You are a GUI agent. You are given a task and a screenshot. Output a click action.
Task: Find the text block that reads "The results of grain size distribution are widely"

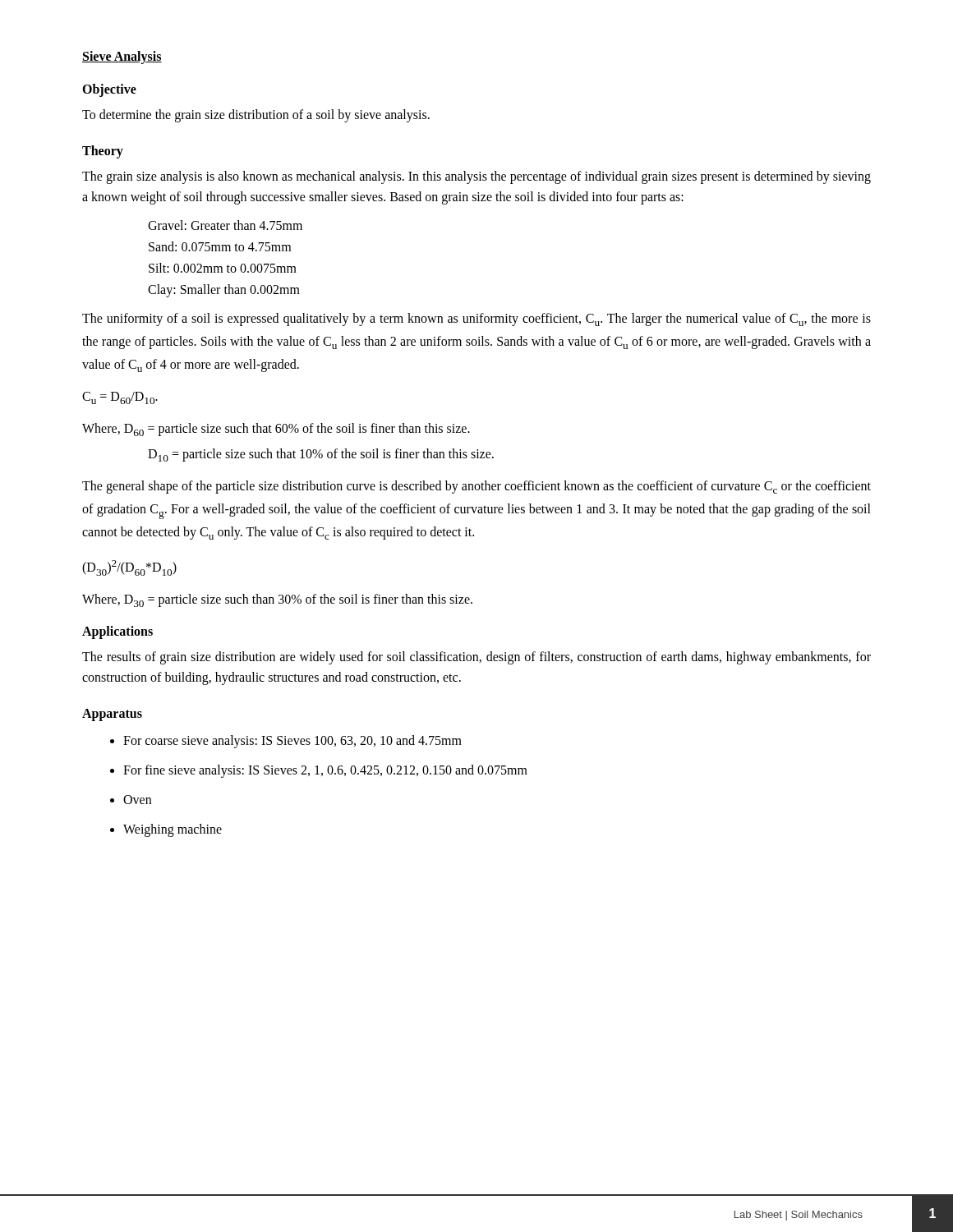[x=476, y=667]
